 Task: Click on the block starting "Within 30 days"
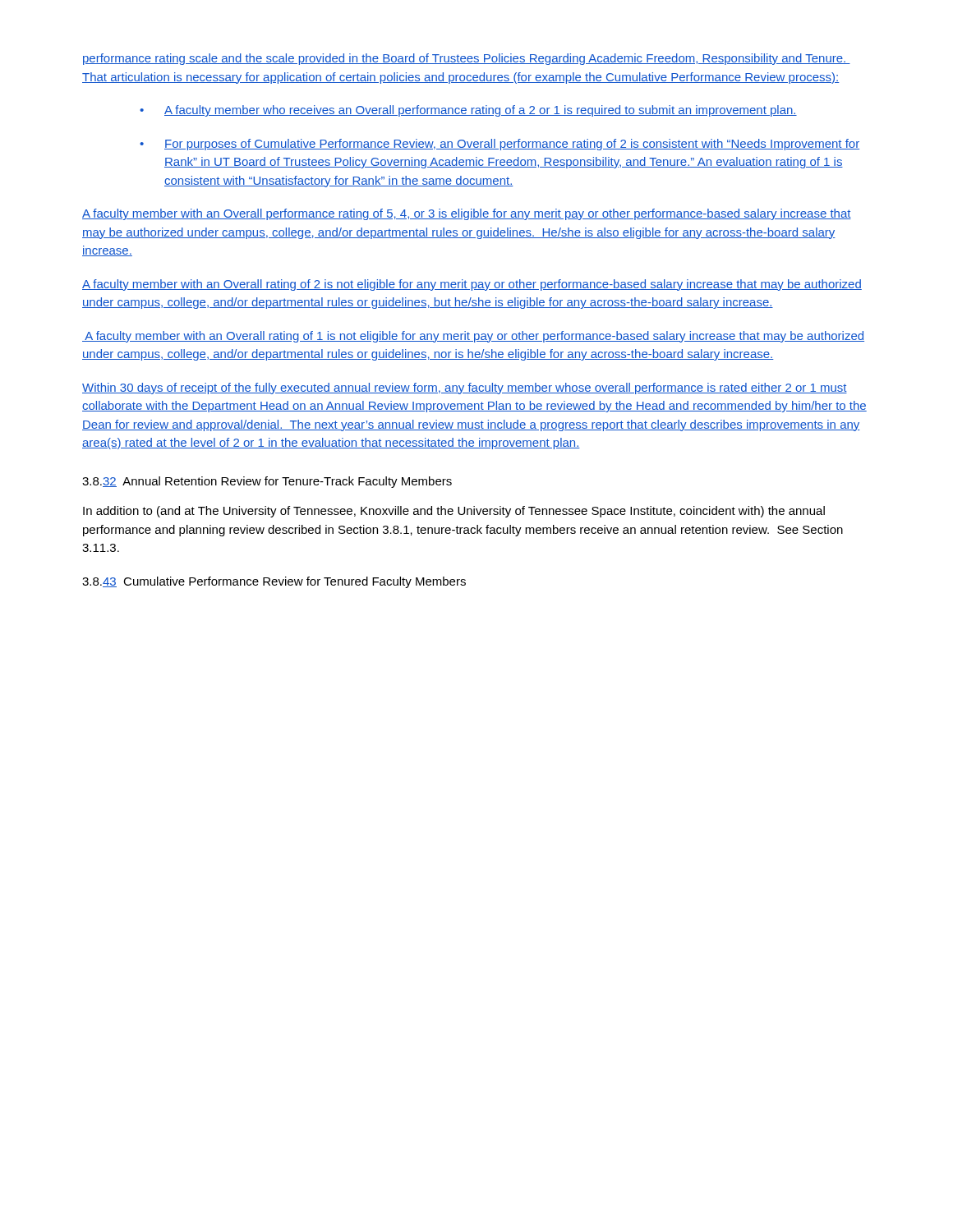click(x=476, y=415)
